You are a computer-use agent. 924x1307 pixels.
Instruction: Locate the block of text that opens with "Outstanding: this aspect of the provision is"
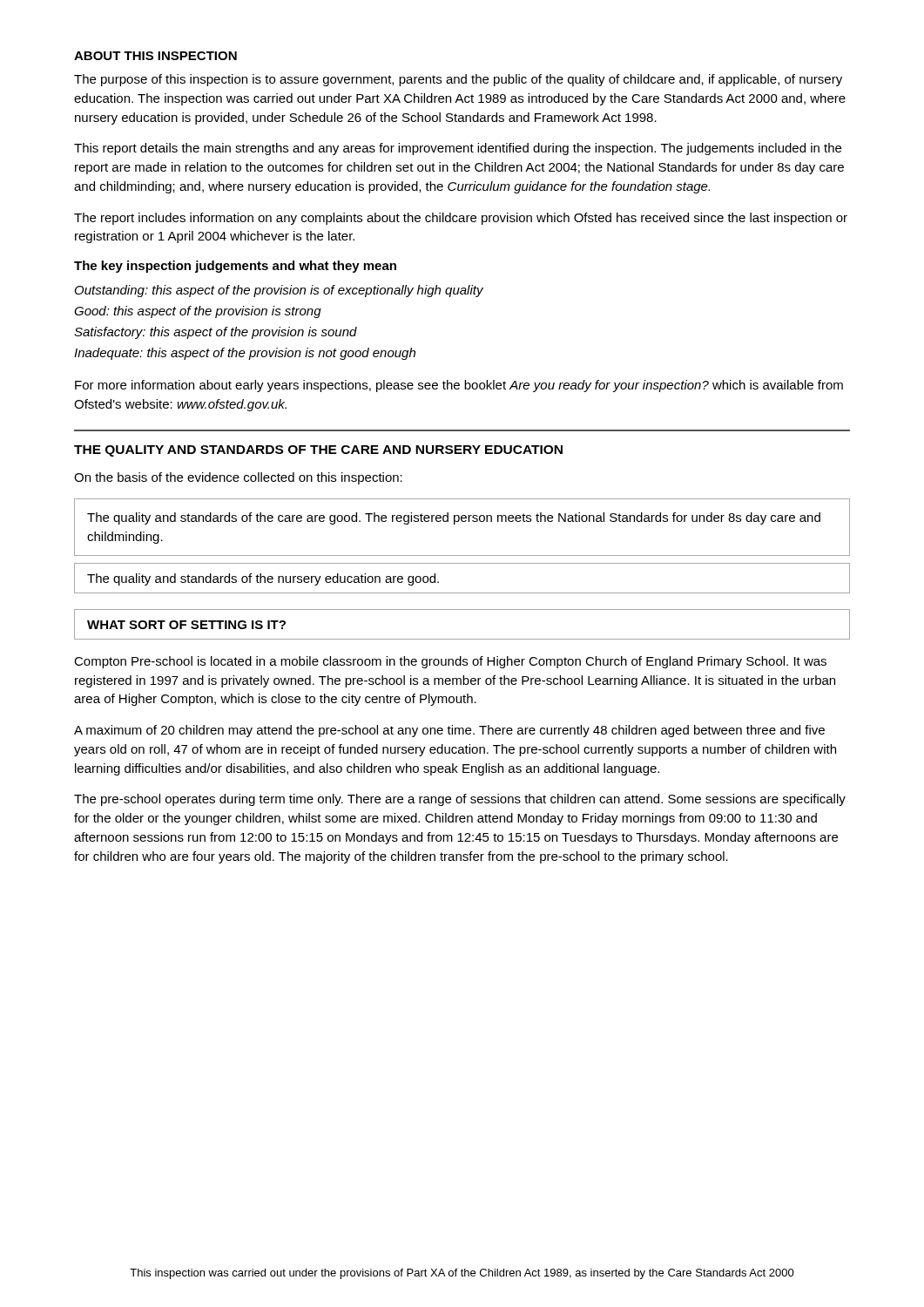pos(278,321)
